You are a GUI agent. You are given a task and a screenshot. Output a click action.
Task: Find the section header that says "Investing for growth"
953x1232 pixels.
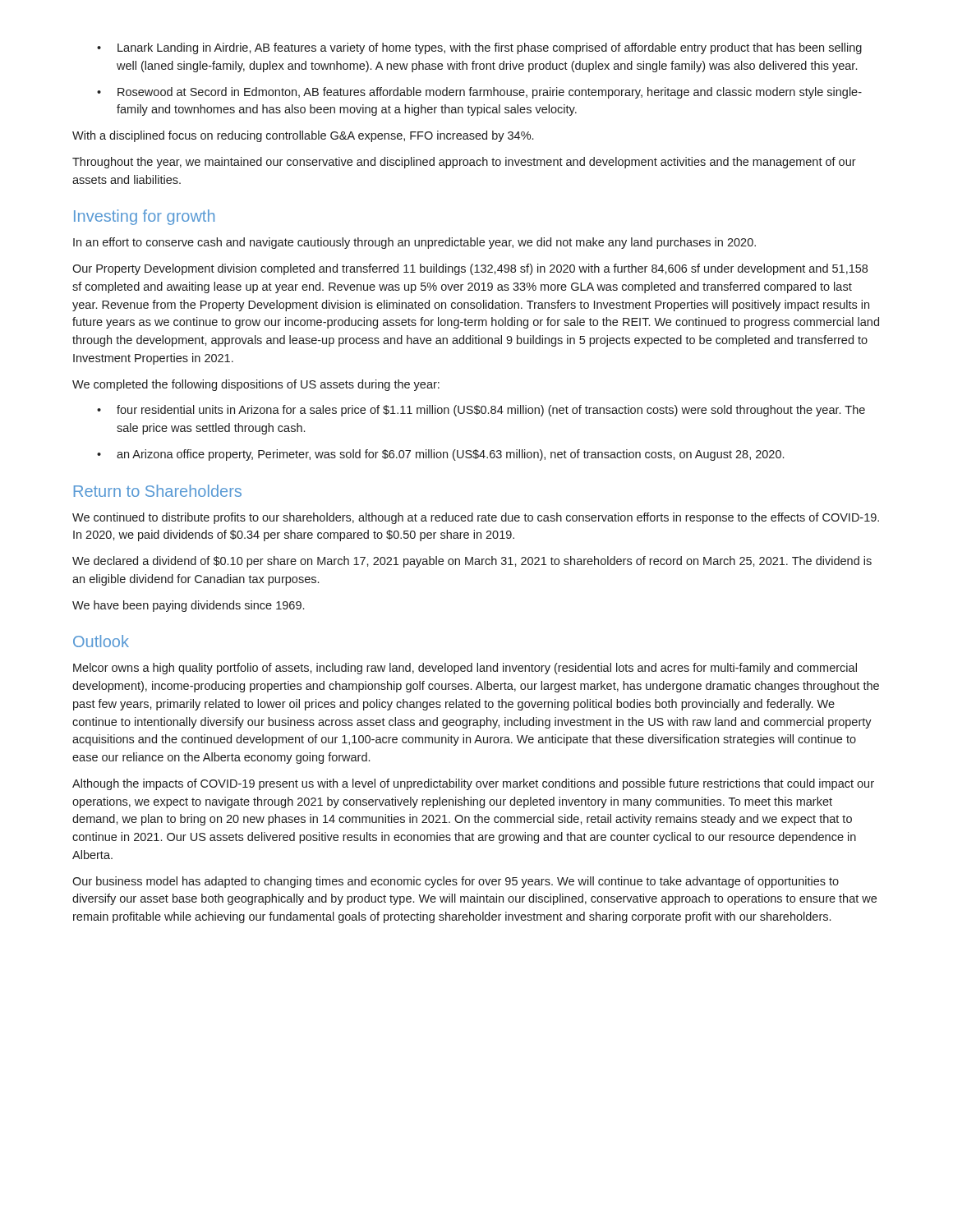pyautogui.click(x=144, y=216)
